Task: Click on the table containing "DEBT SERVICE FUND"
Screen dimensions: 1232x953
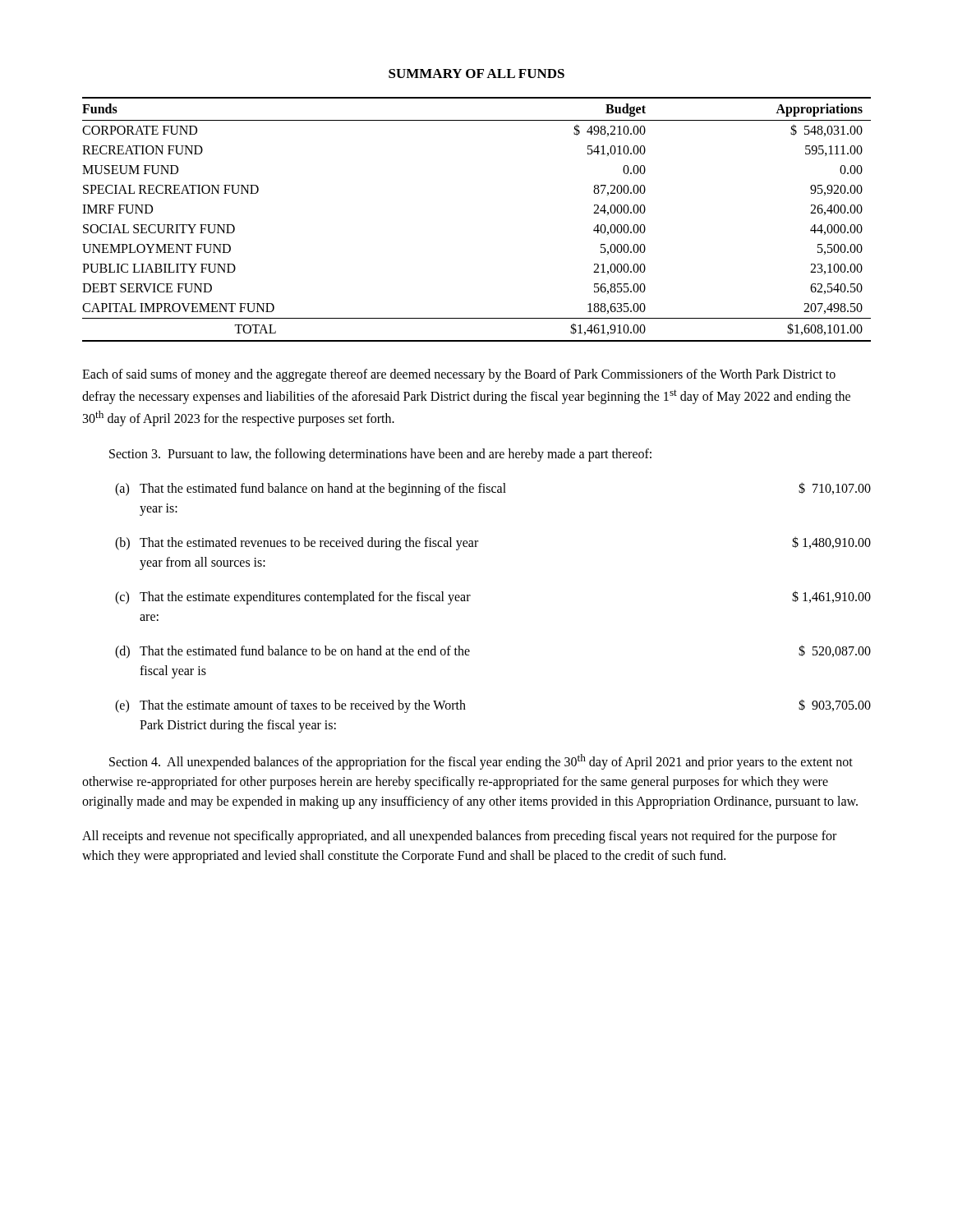Action: point(476,219)
